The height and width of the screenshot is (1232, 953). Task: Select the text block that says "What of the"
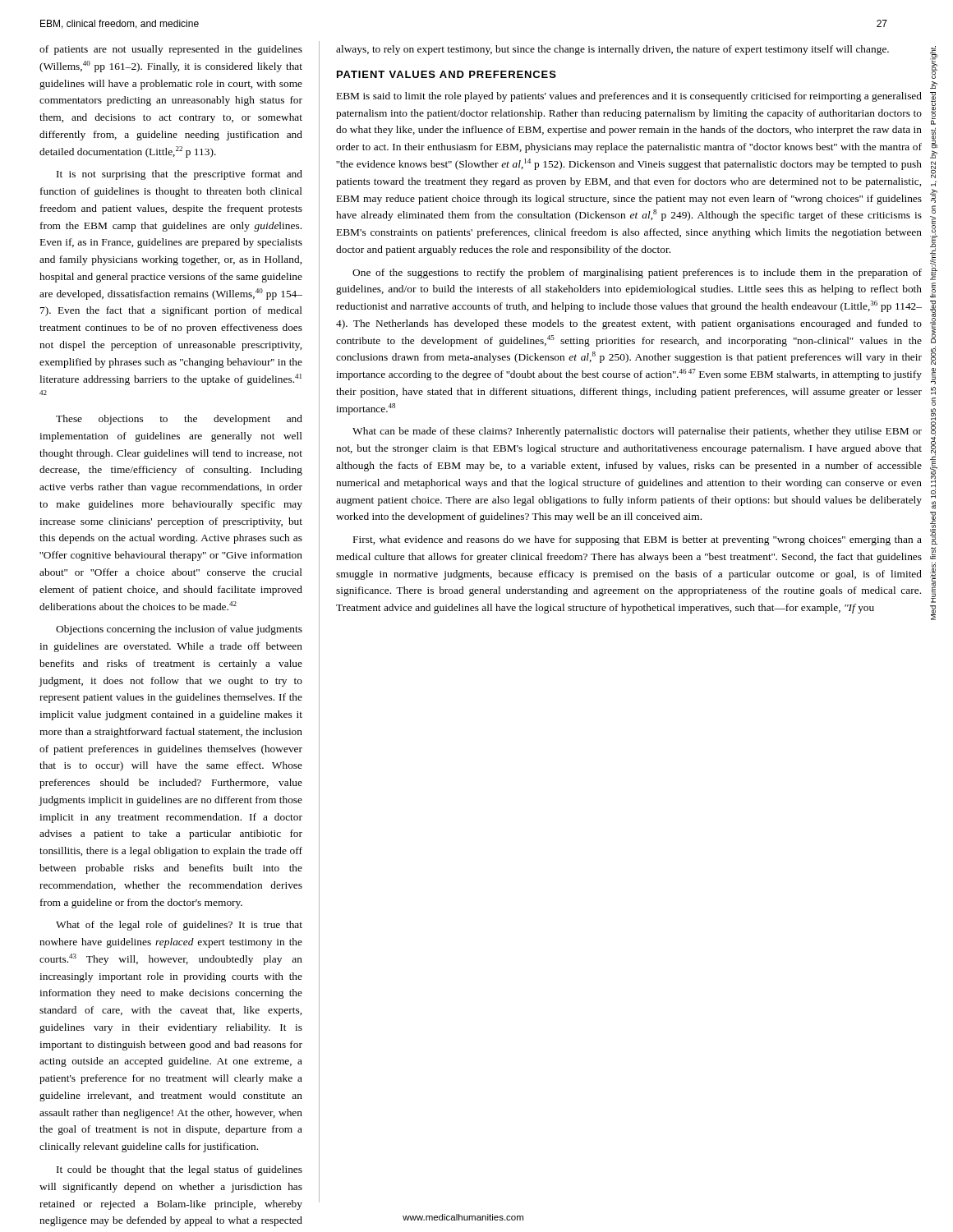[171, 1036]
